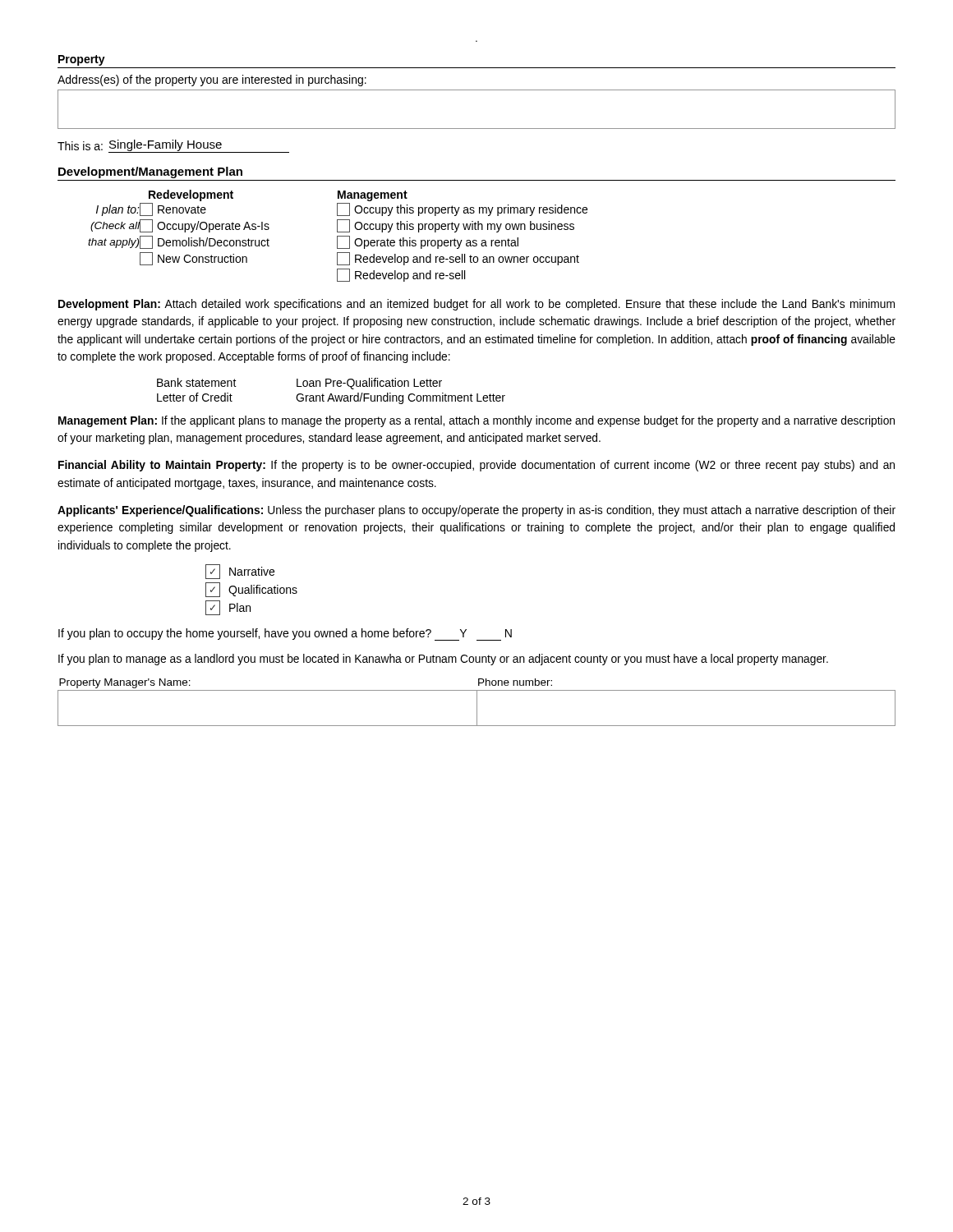Point to the element starting "This is a: Single-Family House"
Viewport: 953px width, 1232px height.
173,145
